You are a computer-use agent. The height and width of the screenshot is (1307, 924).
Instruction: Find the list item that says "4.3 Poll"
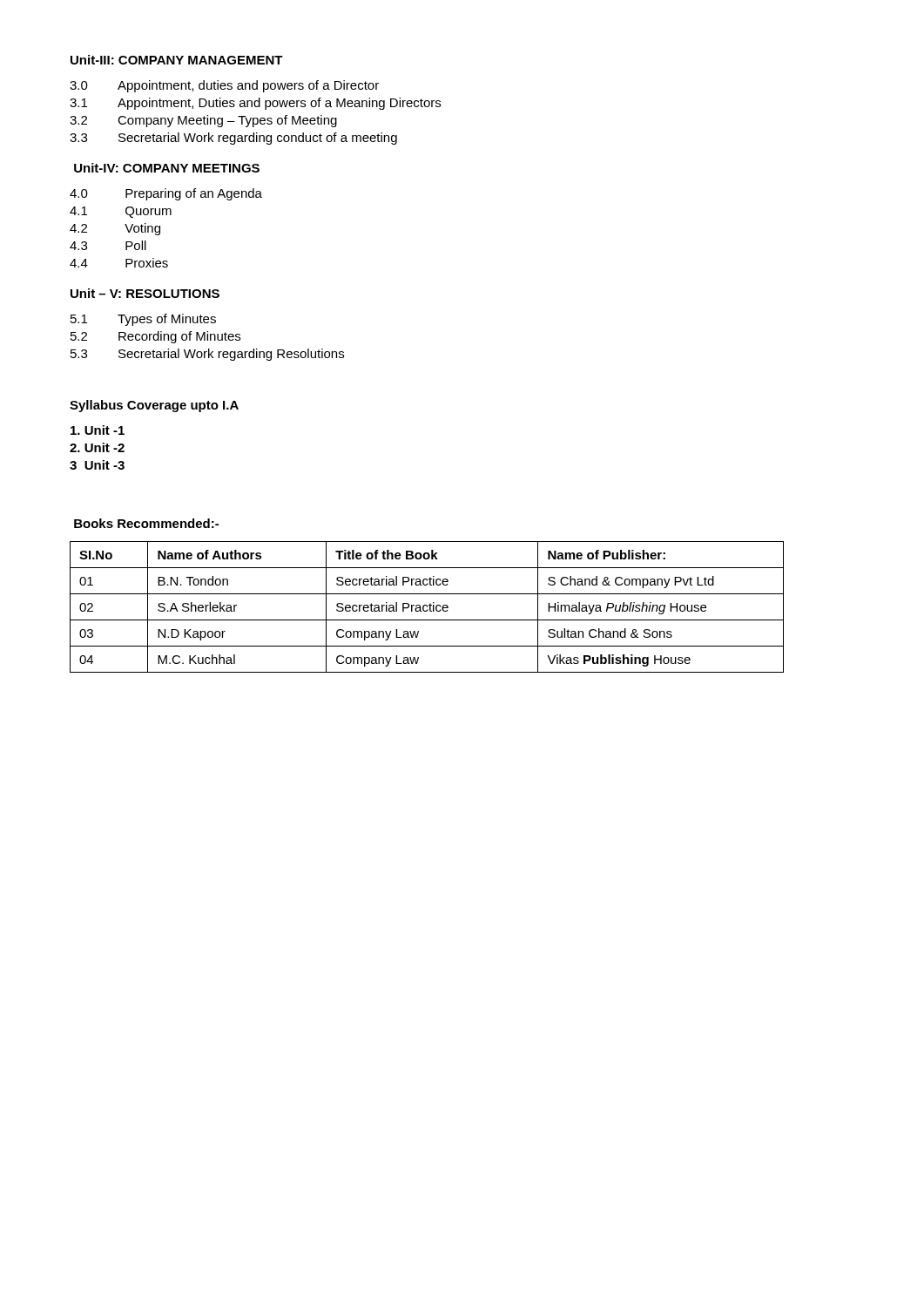pos(136,244)
